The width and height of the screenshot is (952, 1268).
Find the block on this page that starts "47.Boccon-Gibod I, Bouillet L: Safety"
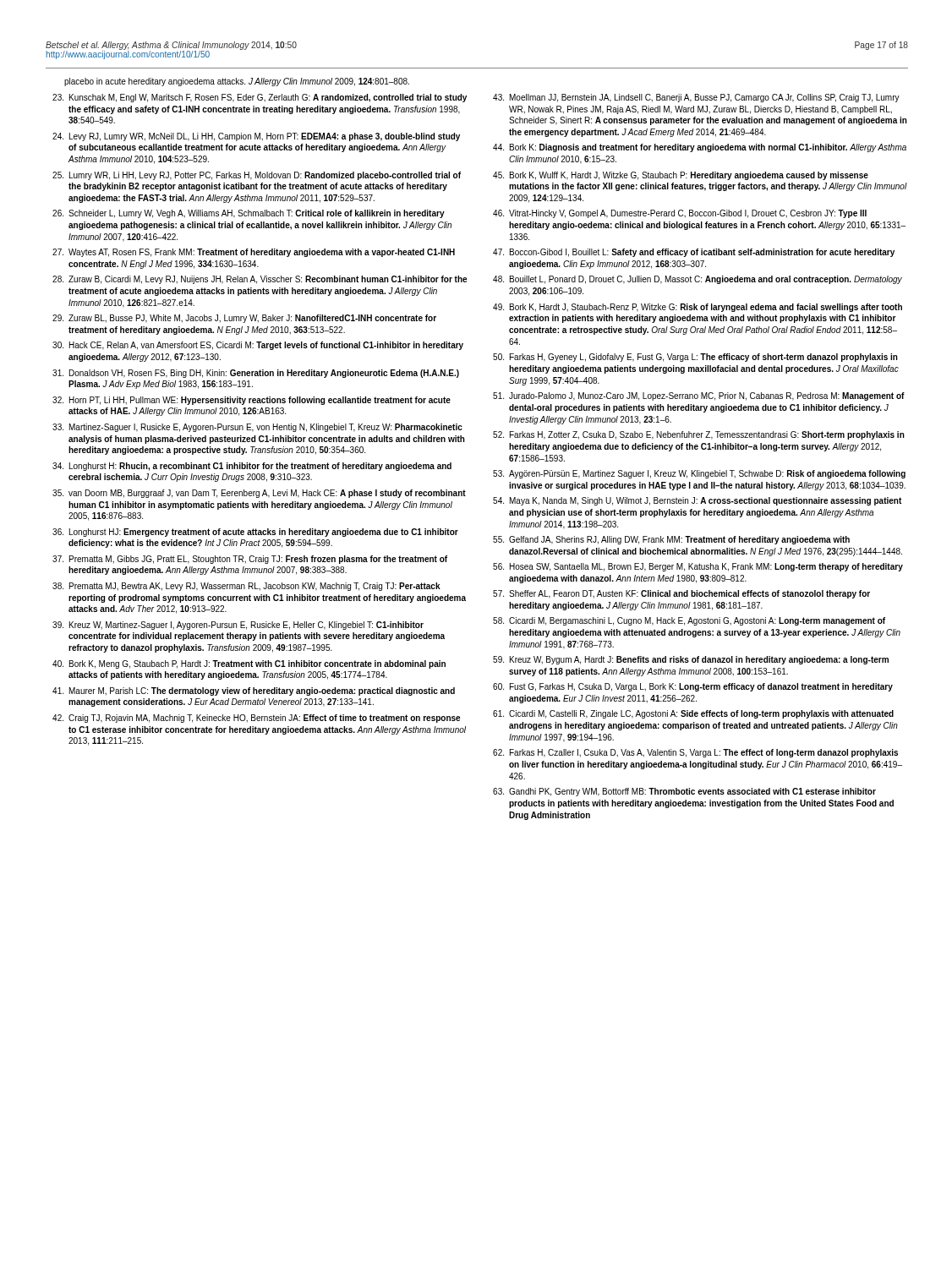pyautogui.click(x=697, y=259)
